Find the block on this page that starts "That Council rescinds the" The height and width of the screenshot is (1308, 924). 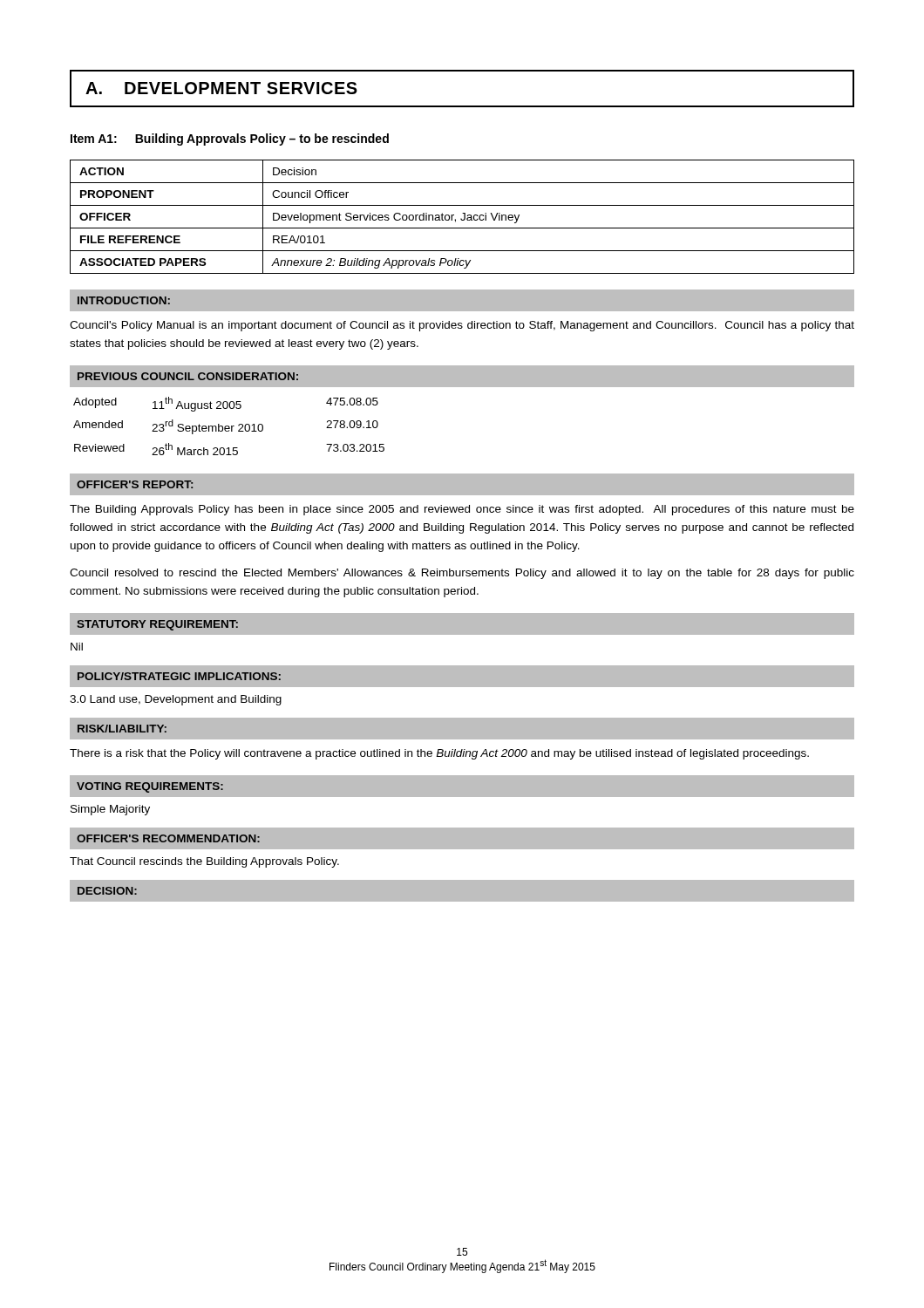[205, 861]
